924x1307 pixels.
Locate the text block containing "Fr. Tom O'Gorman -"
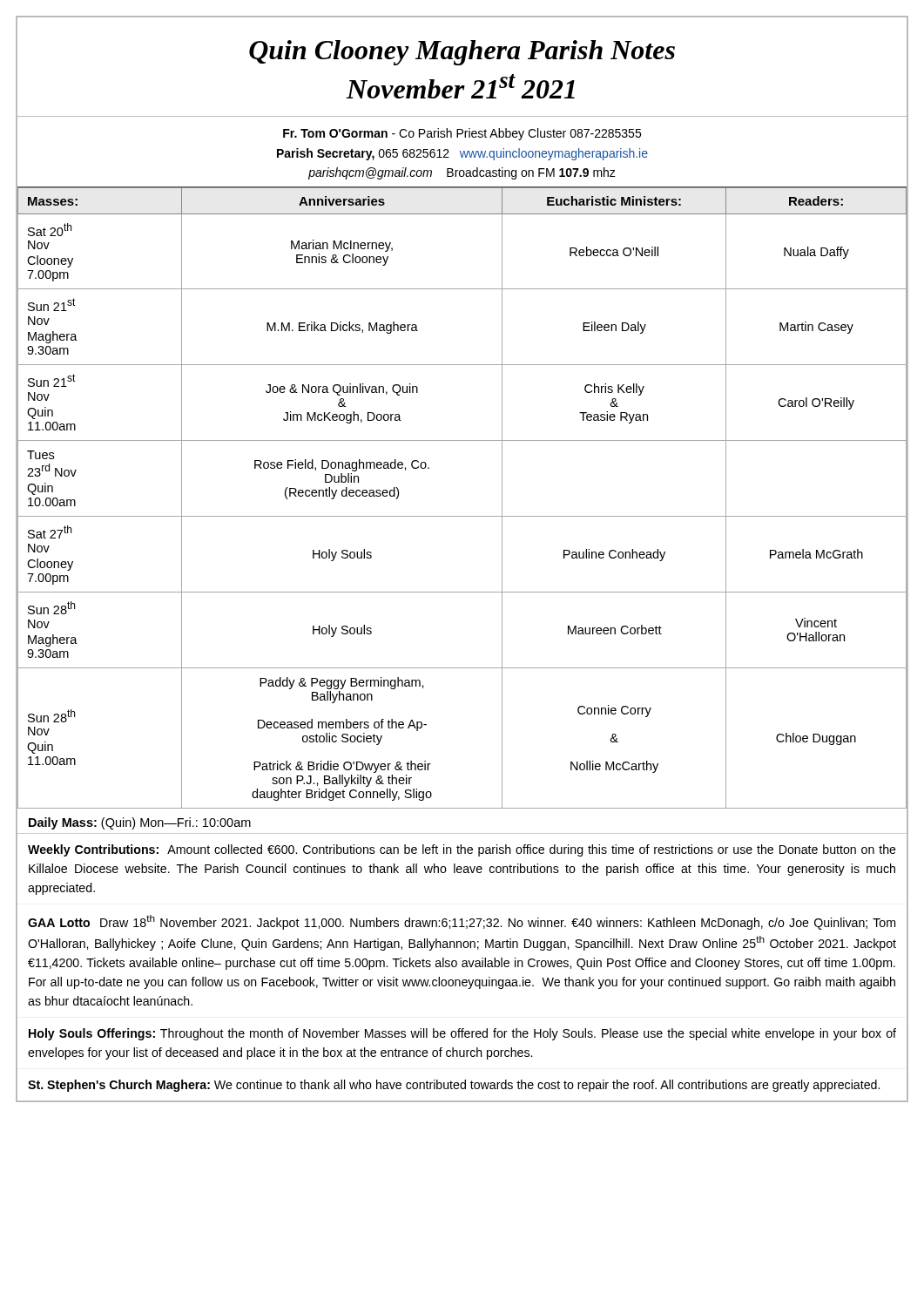462,153
